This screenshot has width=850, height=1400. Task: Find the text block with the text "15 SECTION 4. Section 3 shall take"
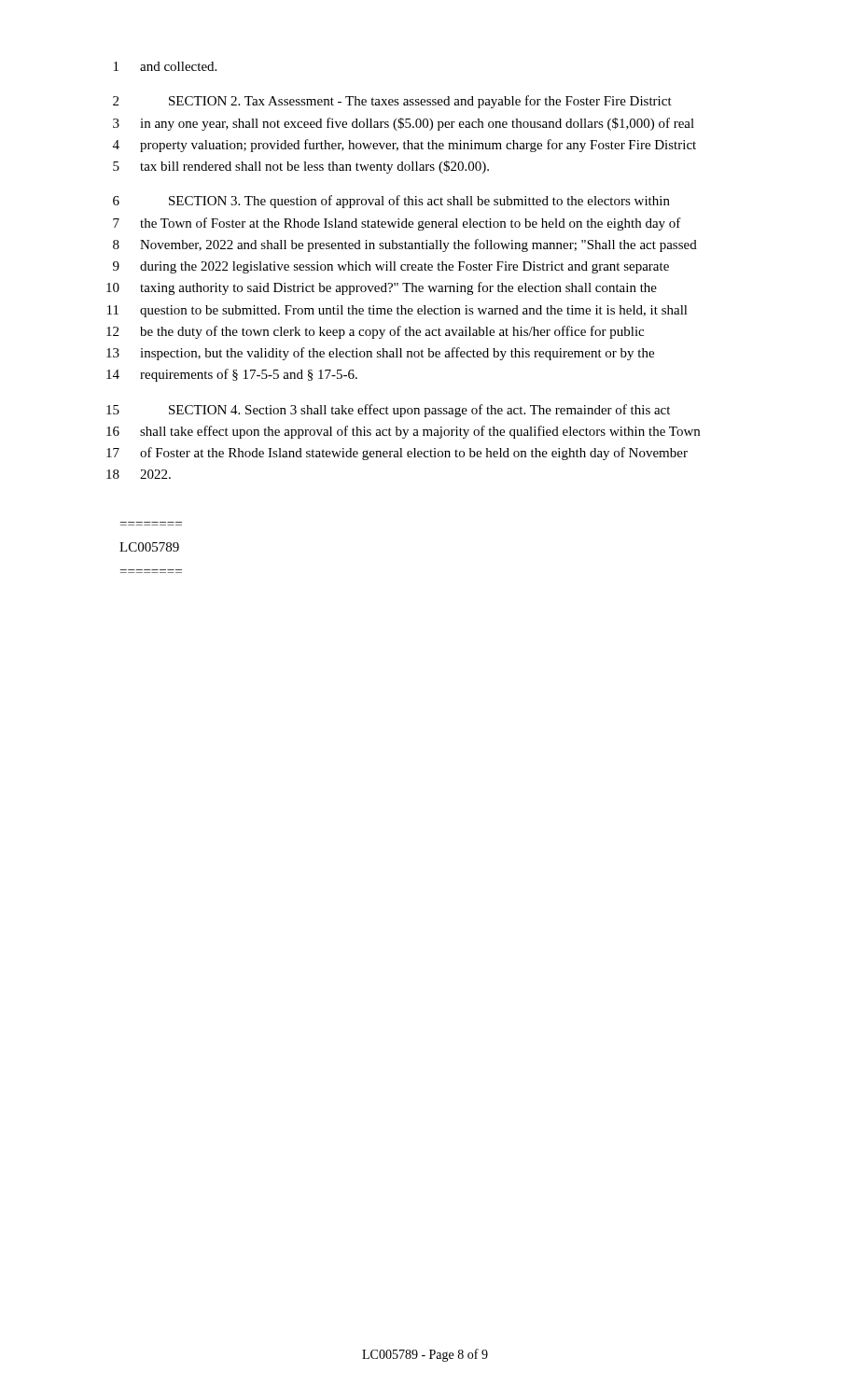click(429, 442)
